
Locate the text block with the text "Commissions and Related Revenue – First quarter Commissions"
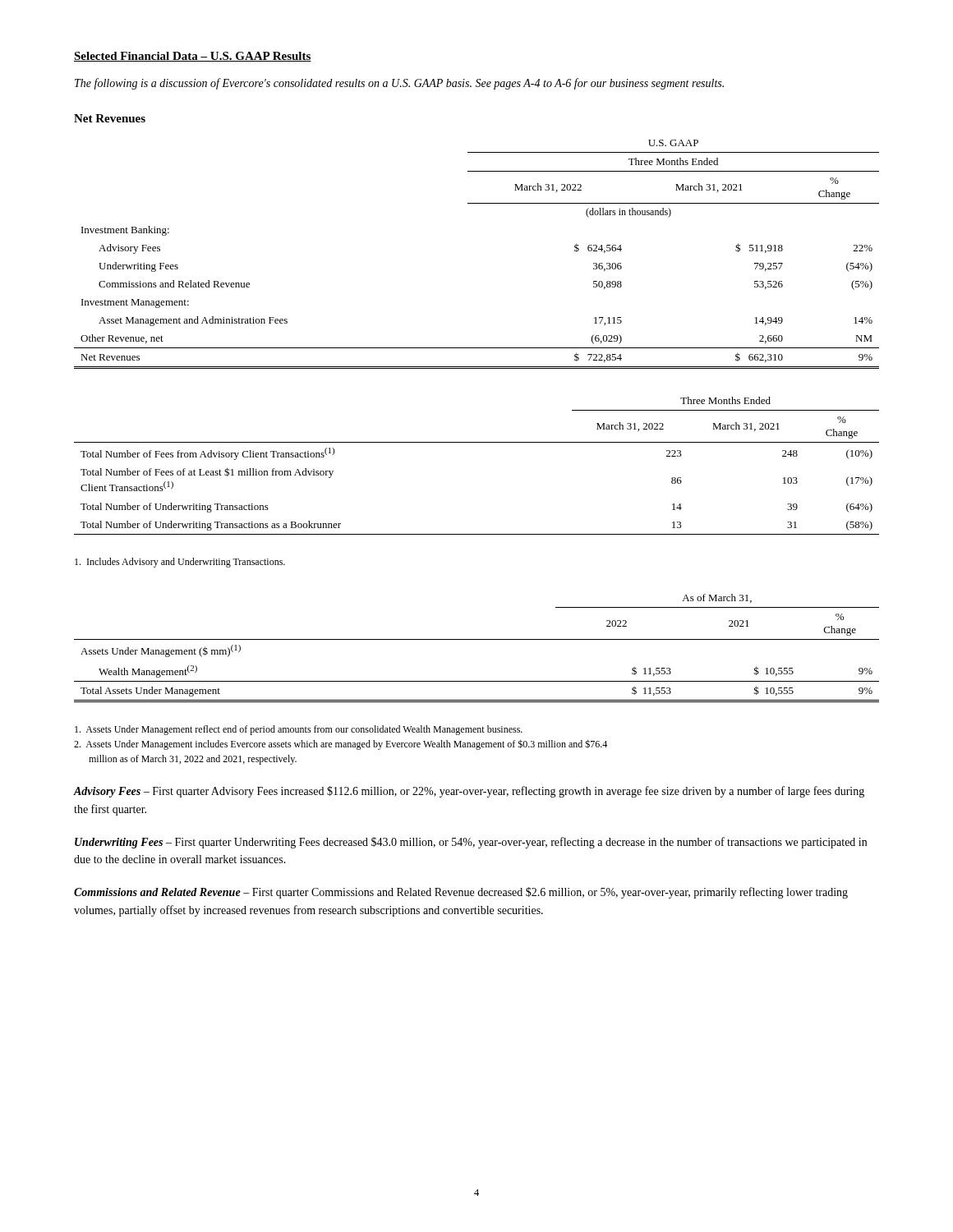point(461,901)
